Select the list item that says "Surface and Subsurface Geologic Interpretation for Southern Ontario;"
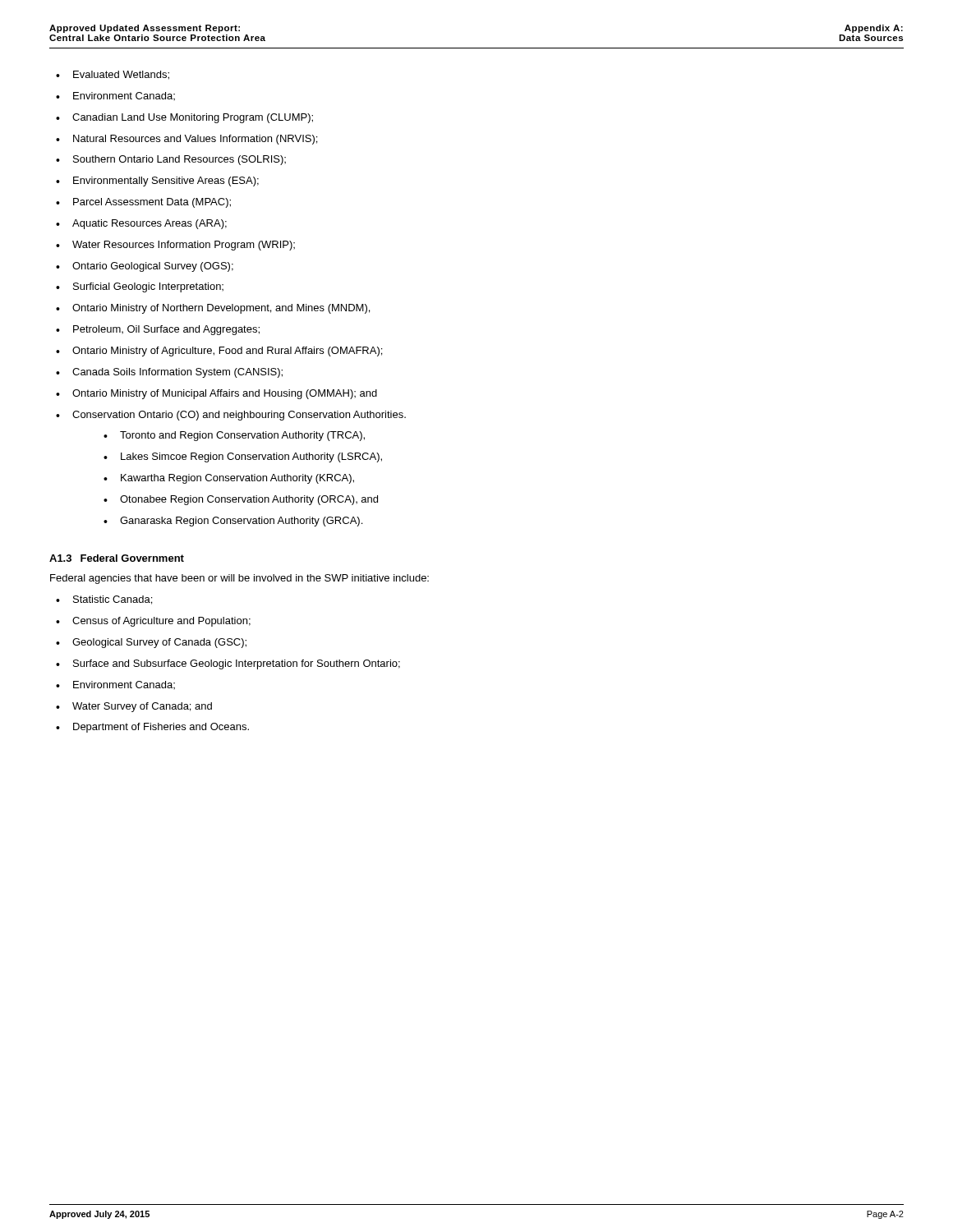The image size is (953, 1232). coord(236,663)
